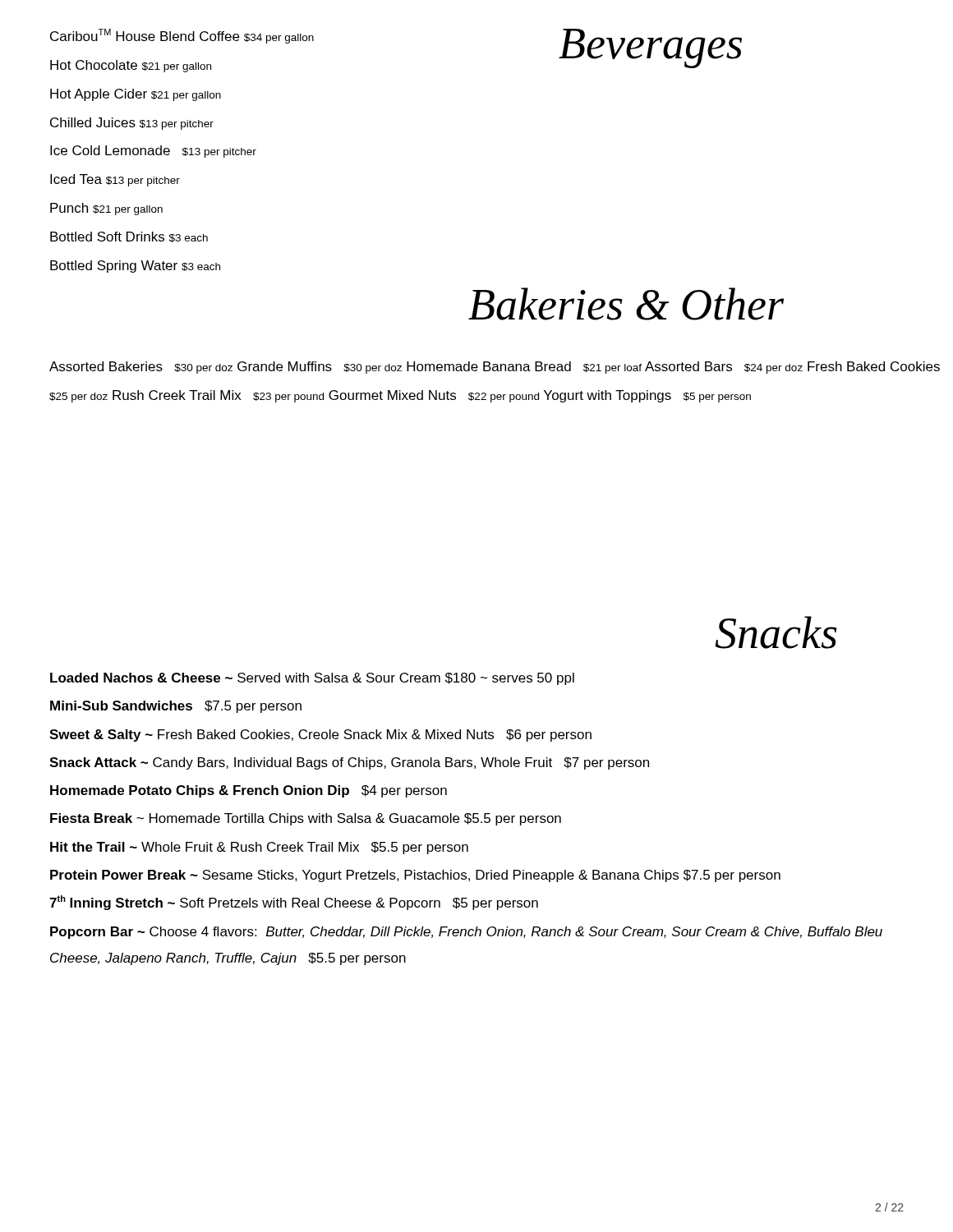
Task: Point to the region starting "Snack Attack ~ Candy"
Action: (x=350, y=763)
